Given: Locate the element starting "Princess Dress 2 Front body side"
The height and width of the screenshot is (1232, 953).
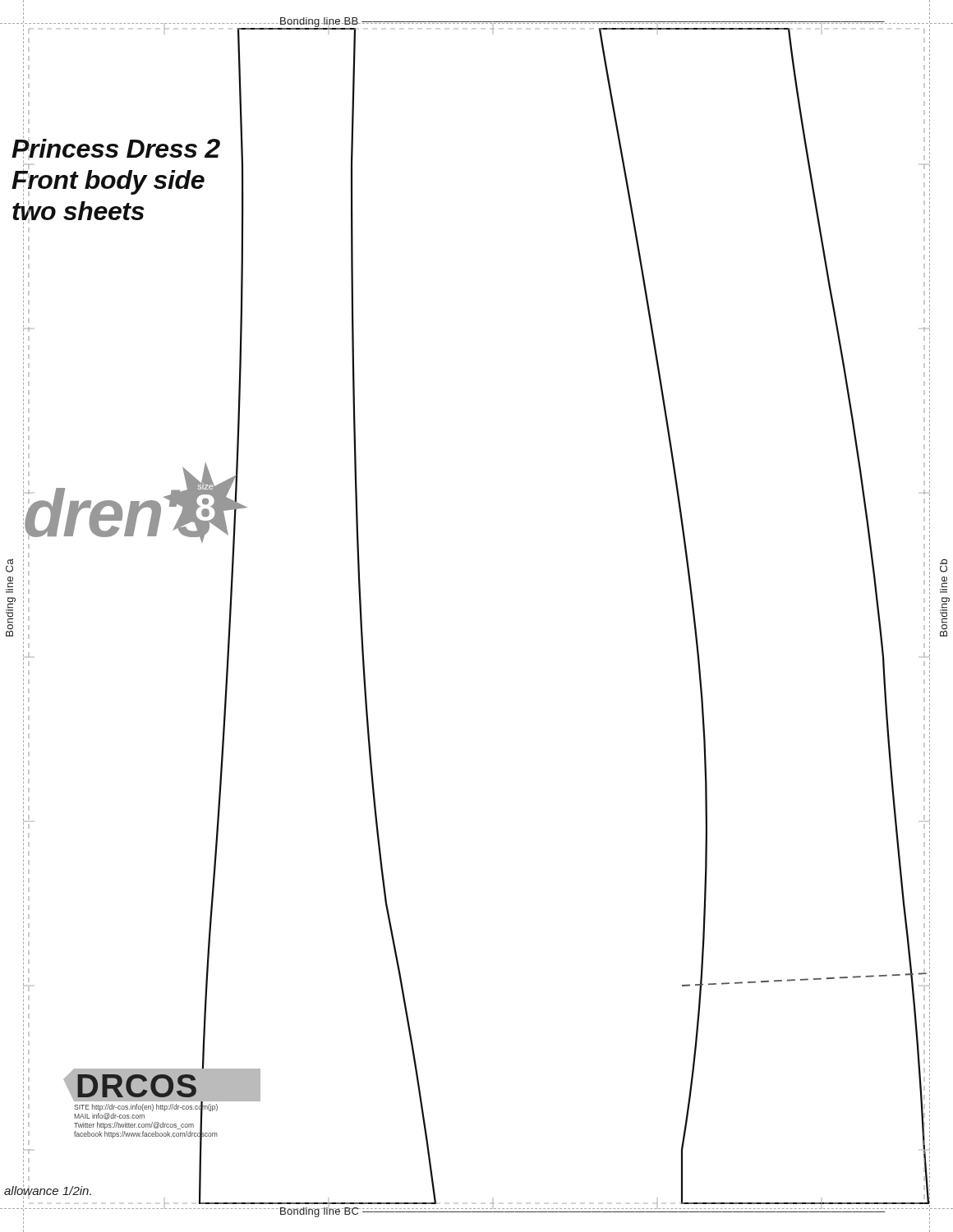Looking at the screenshot, I should [116, 179].
